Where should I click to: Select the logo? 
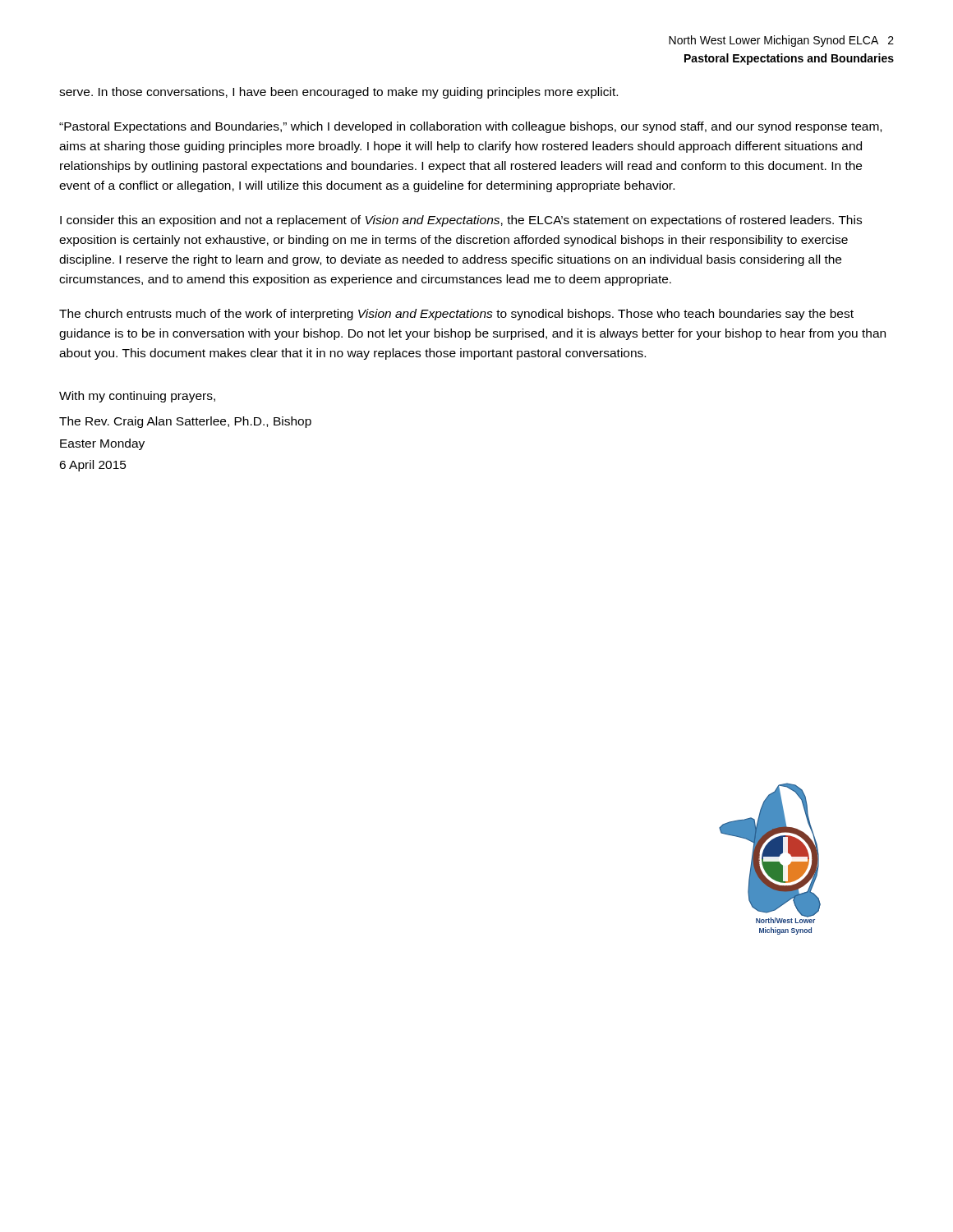tap(803, 865)
